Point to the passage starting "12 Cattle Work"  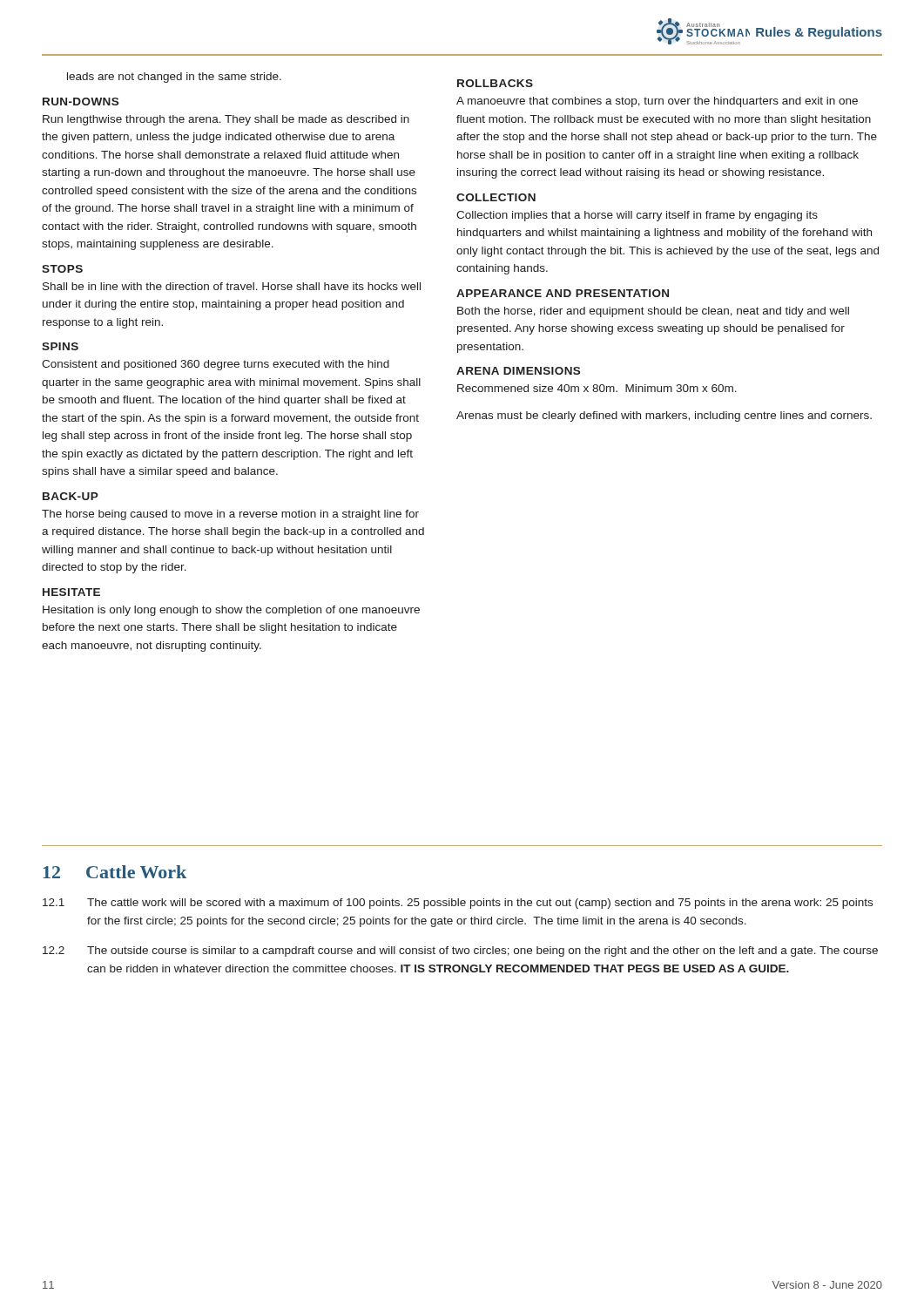(462, 919)
